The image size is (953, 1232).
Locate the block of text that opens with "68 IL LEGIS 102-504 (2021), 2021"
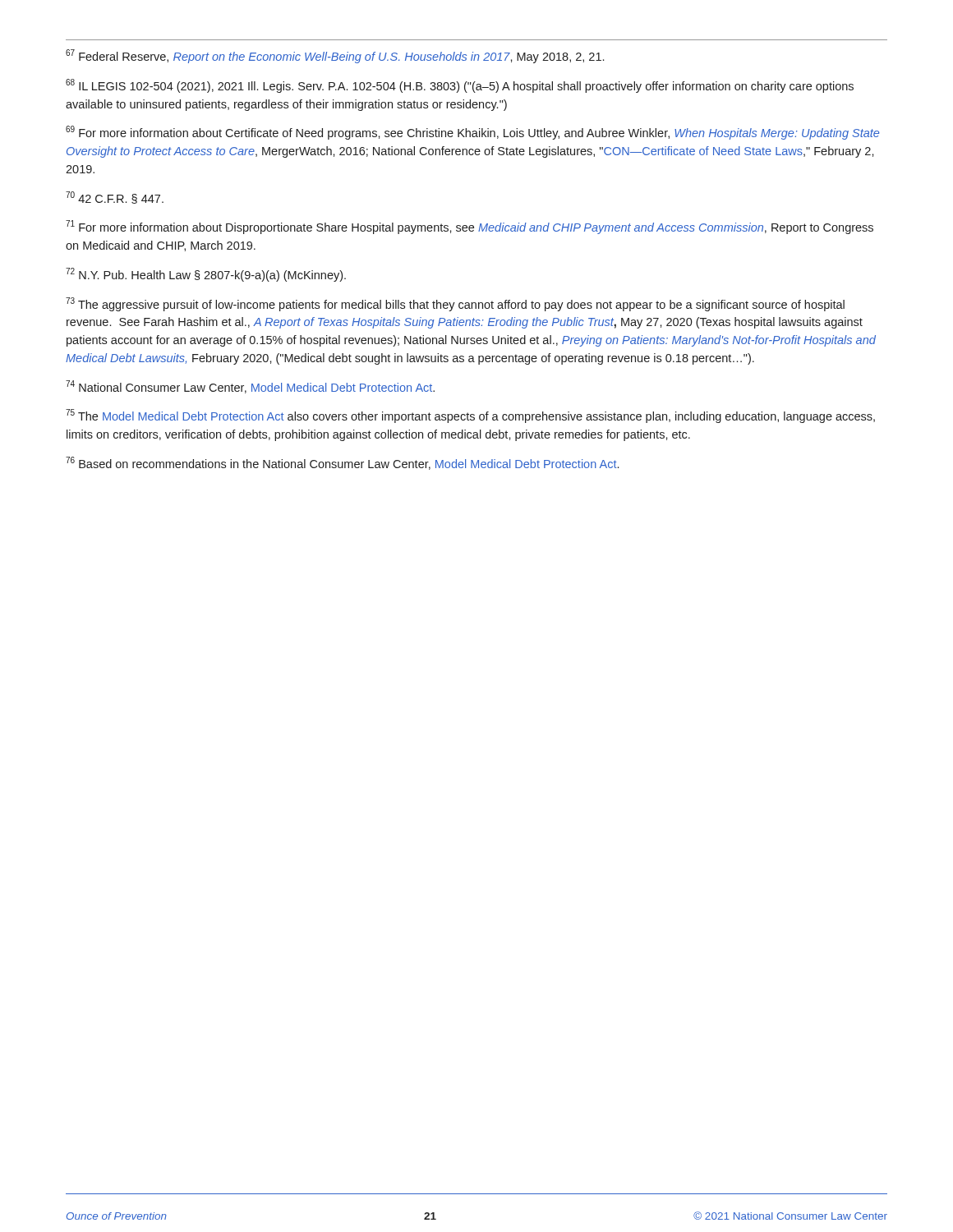point(460,94)
